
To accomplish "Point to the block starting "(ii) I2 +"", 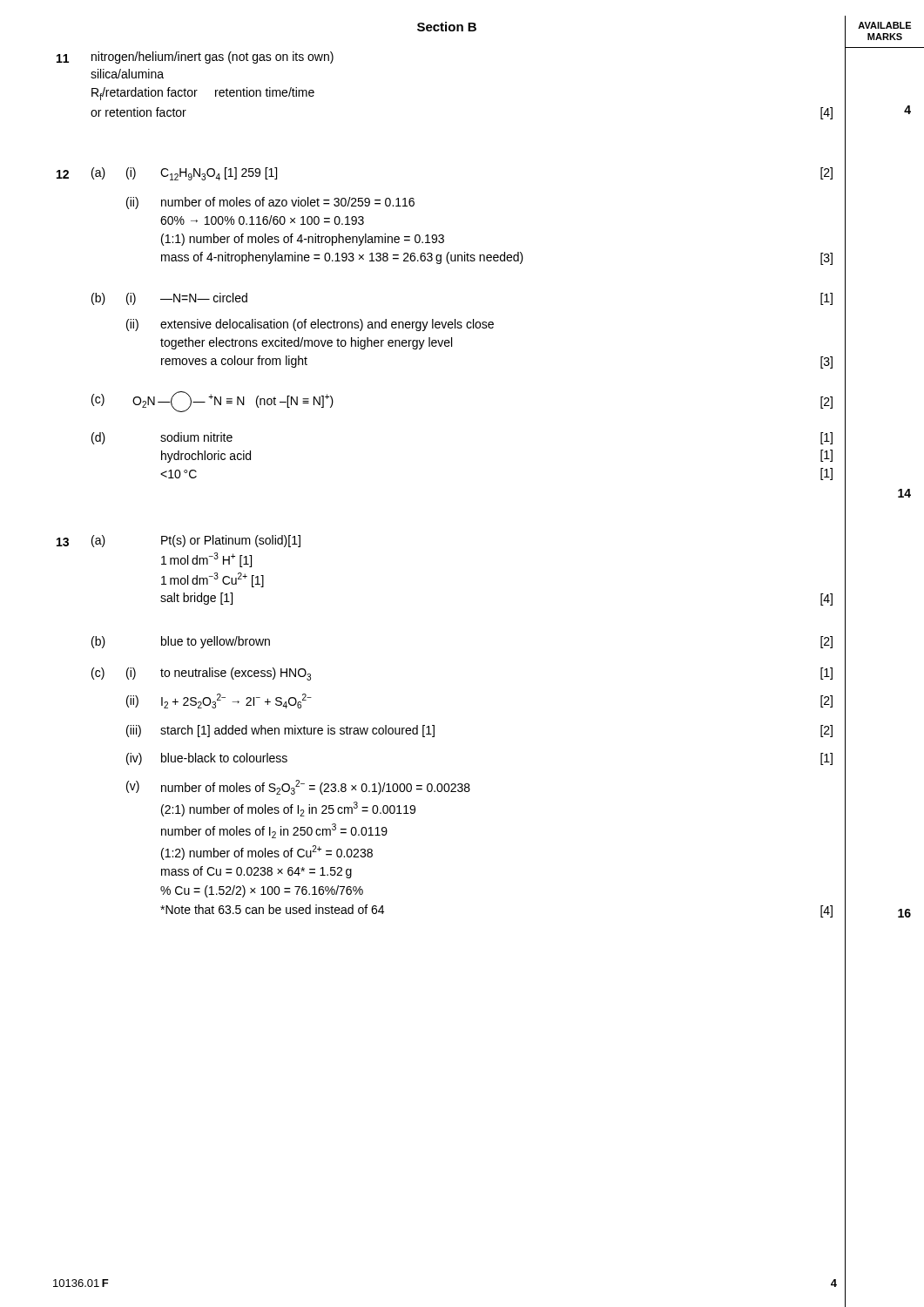I will [x=250, y=701].
